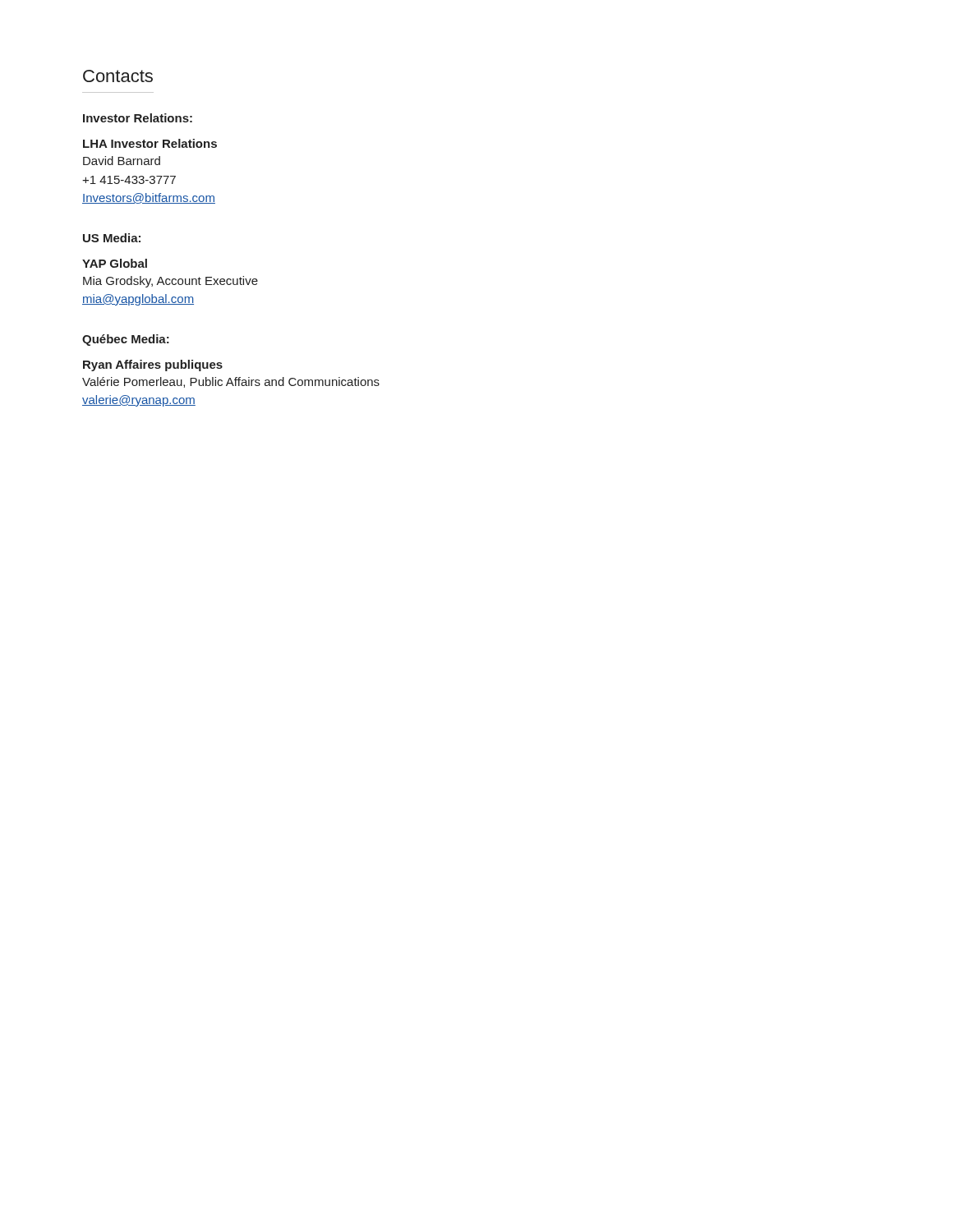Find the text starting "US Media:"

point(112,238)
